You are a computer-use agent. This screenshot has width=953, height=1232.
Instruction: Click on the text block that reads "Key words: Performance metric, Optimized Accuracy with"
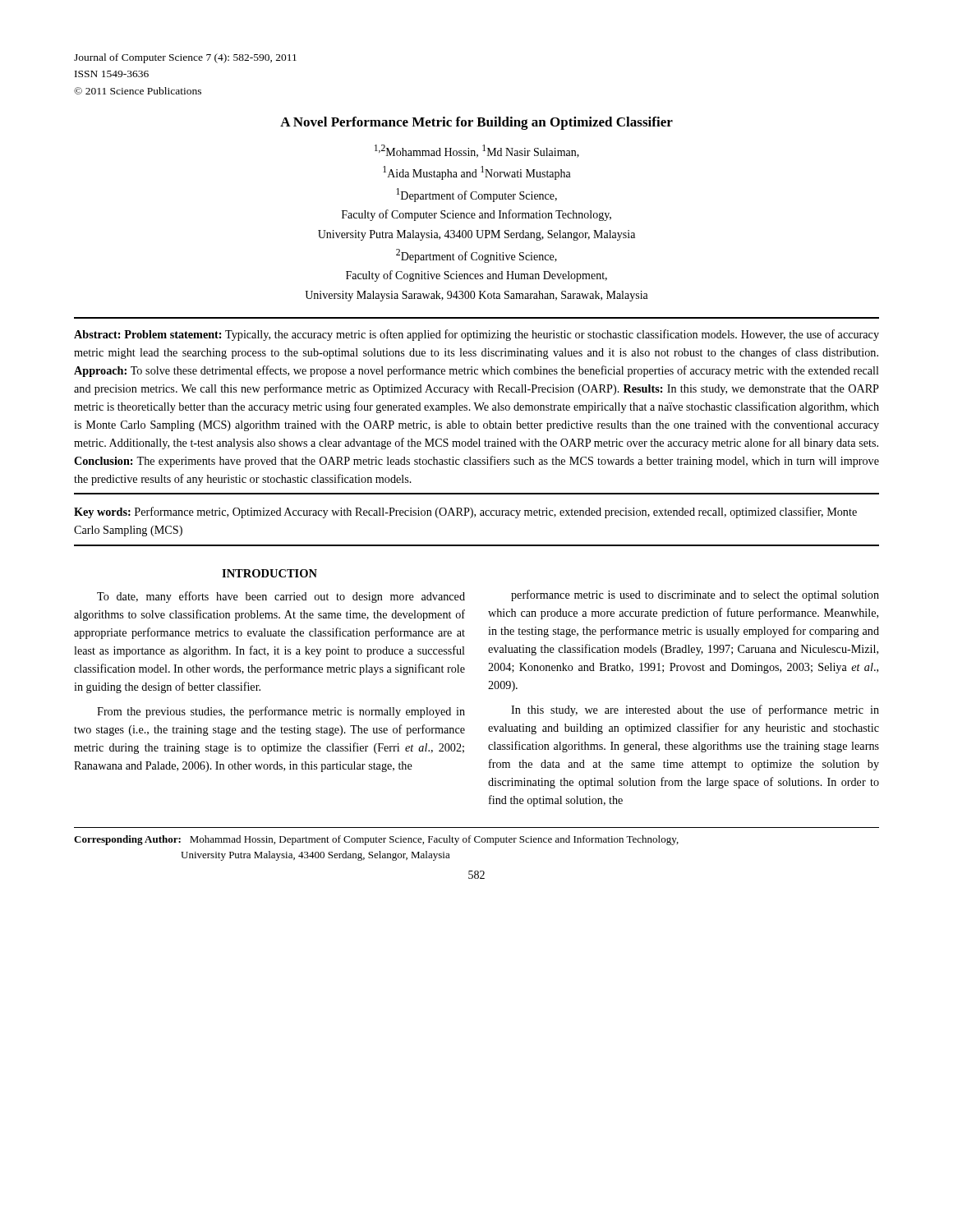(x=476, y=521)
